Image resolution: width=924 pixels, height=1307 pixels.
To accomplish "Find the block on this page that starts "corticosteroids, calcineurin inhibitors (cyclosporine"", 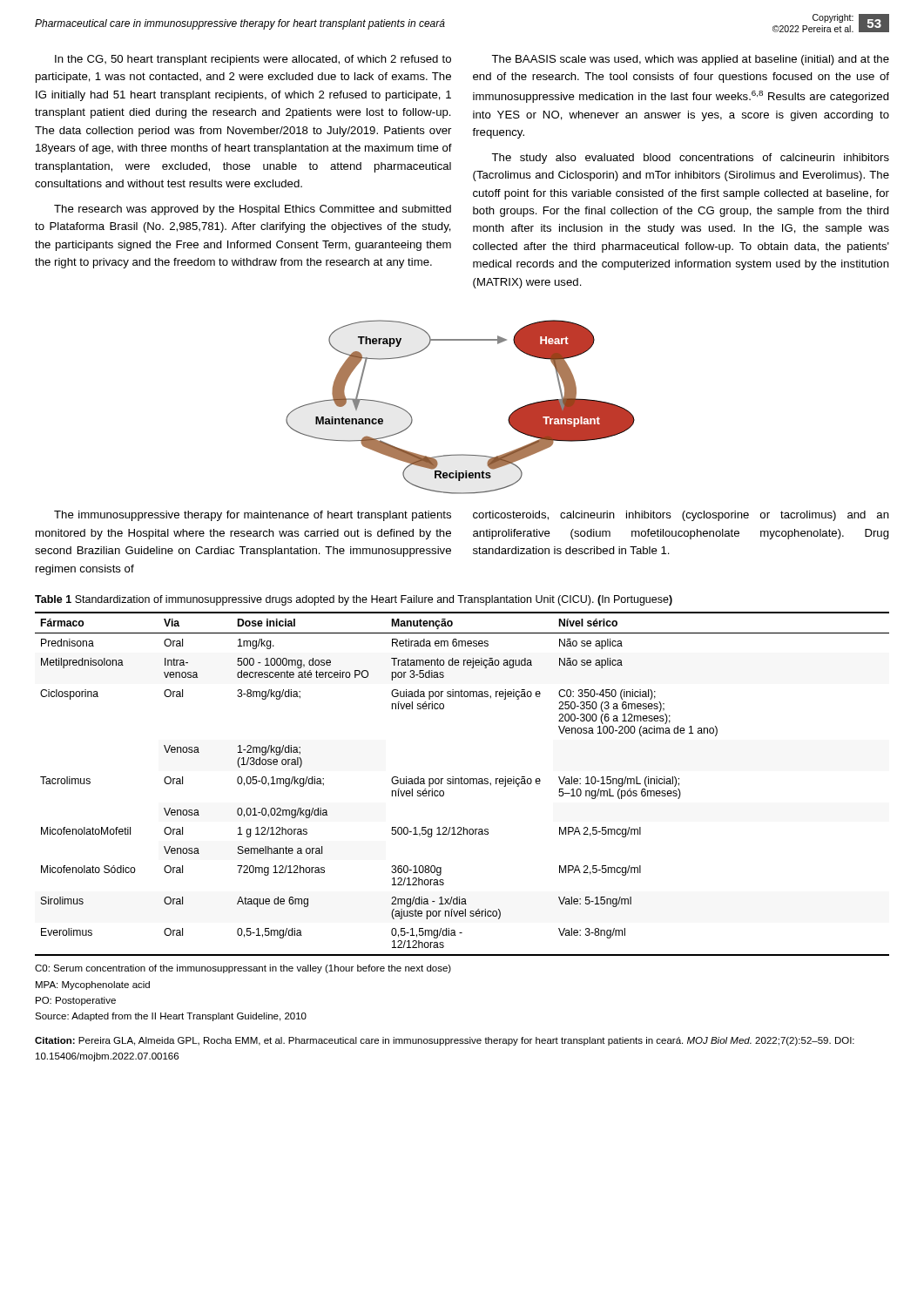I will pos(681,533).
